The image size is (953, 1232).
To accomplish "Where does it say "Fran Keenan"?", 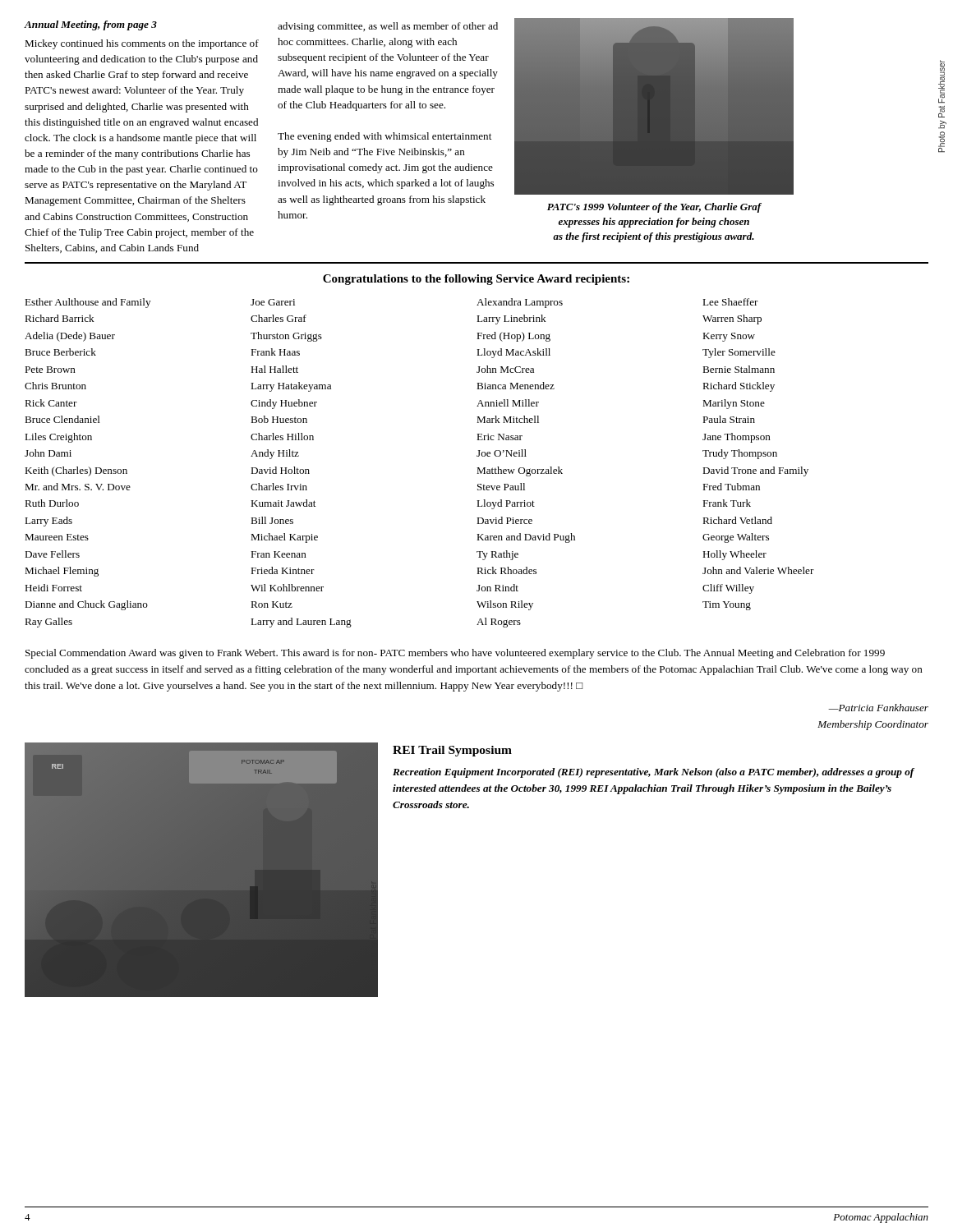I will click(x=278, y=554).
